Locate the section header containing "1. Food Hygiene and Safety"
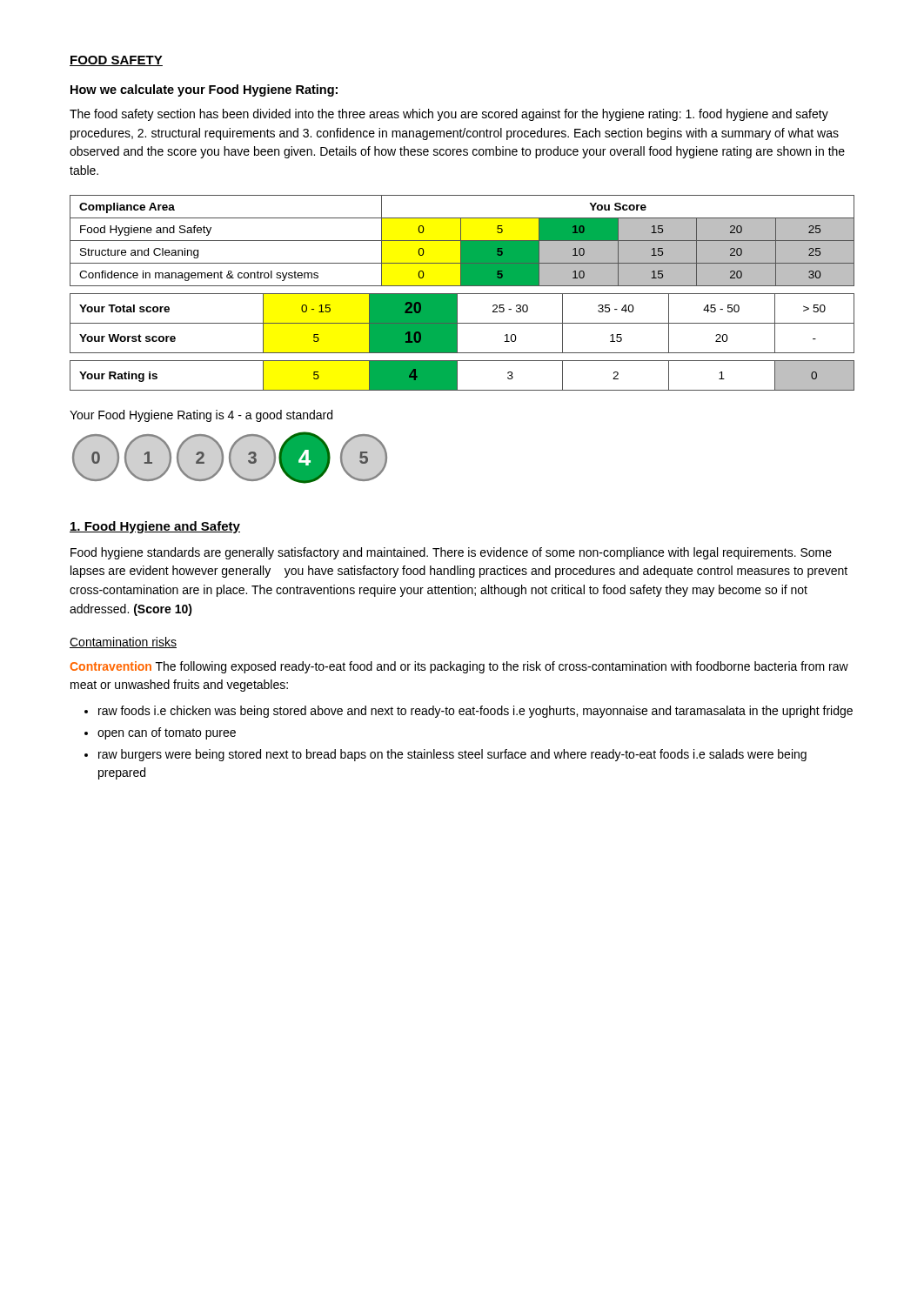Screen dimensions: 1305x924 [x=155, y=526]
